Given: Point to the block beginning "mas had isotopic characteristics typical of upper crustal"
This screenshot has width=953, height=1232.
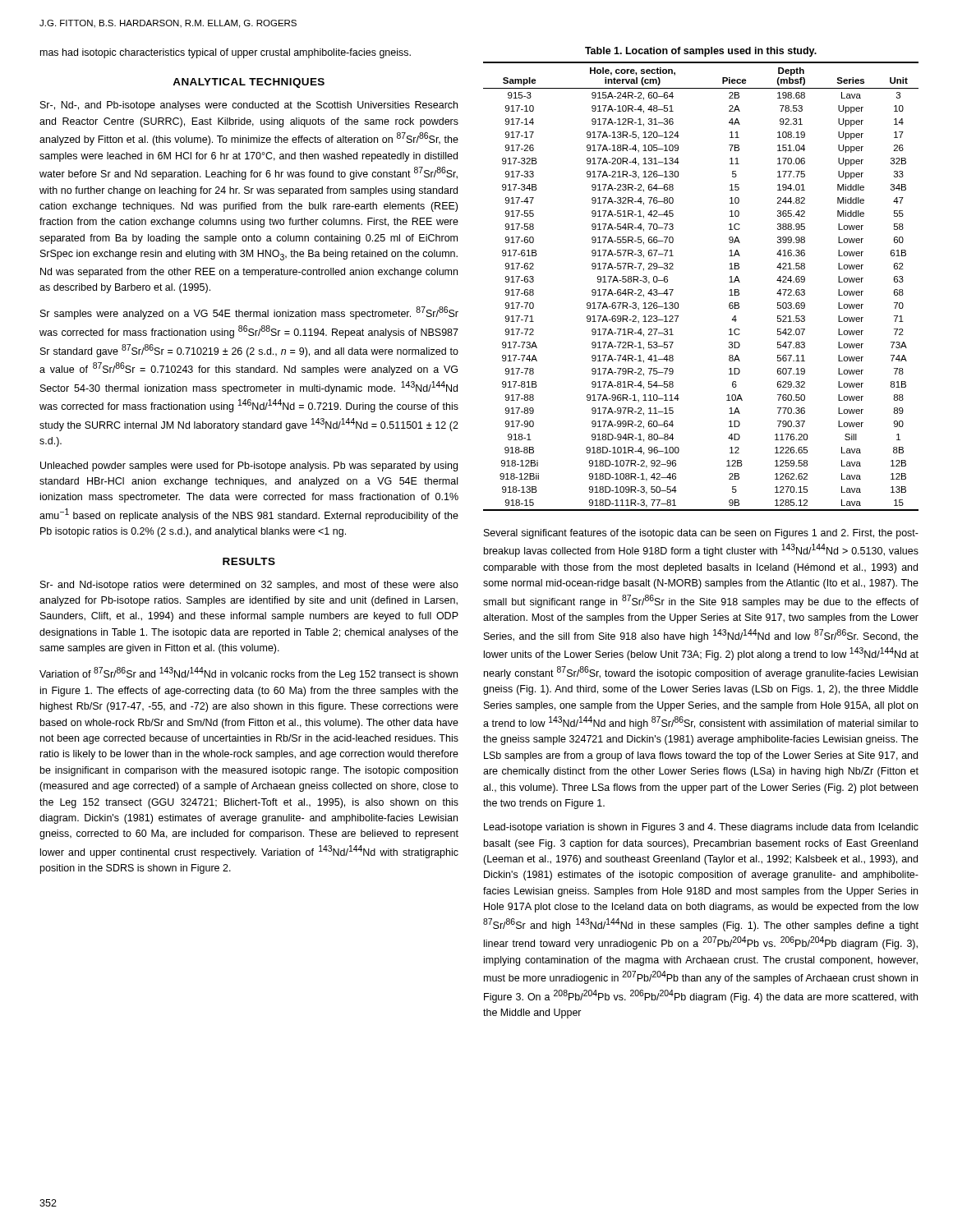Looking at the screenshot, I should (226, 53).
